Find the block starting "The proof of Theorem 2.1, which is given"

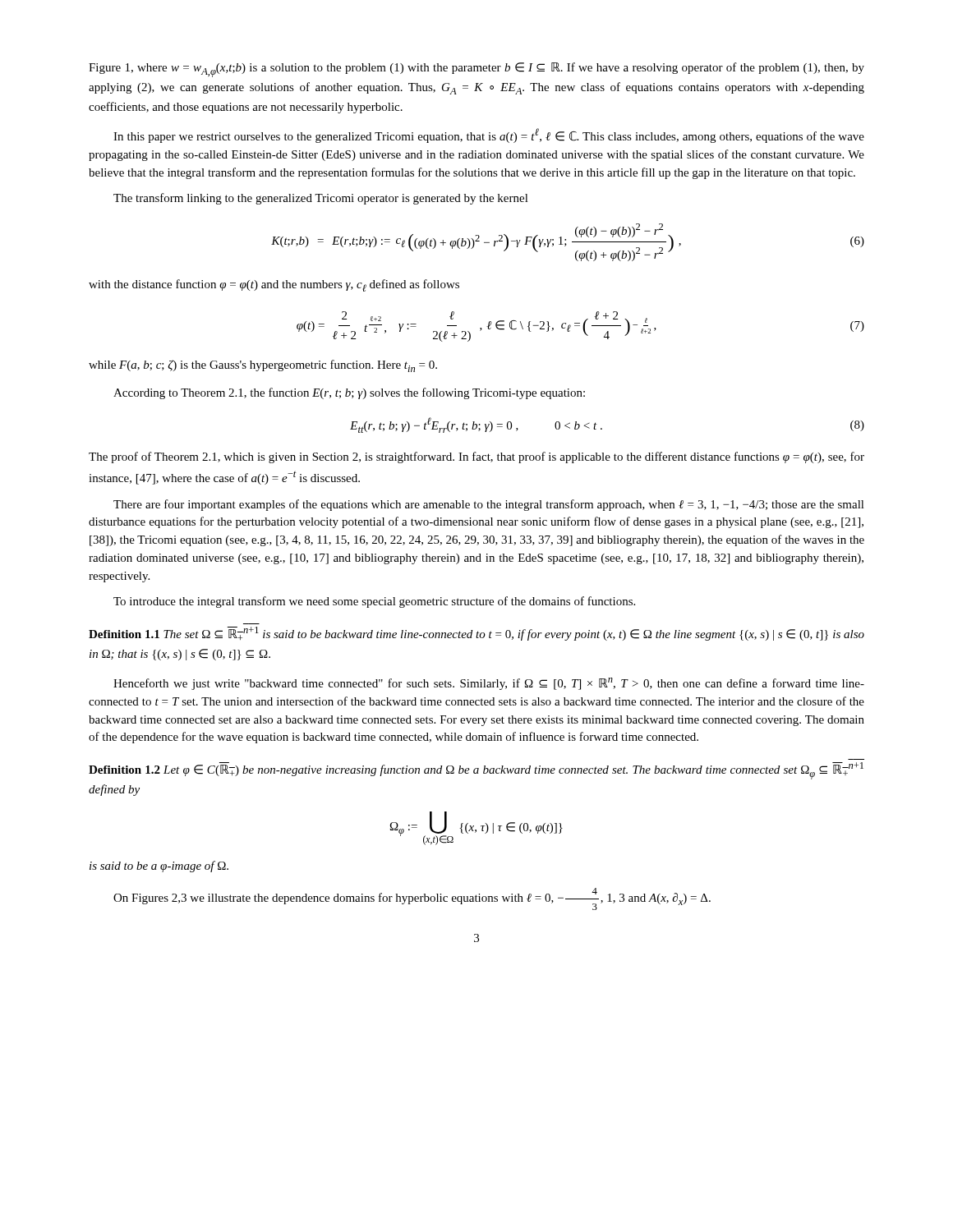coord(476,468)
